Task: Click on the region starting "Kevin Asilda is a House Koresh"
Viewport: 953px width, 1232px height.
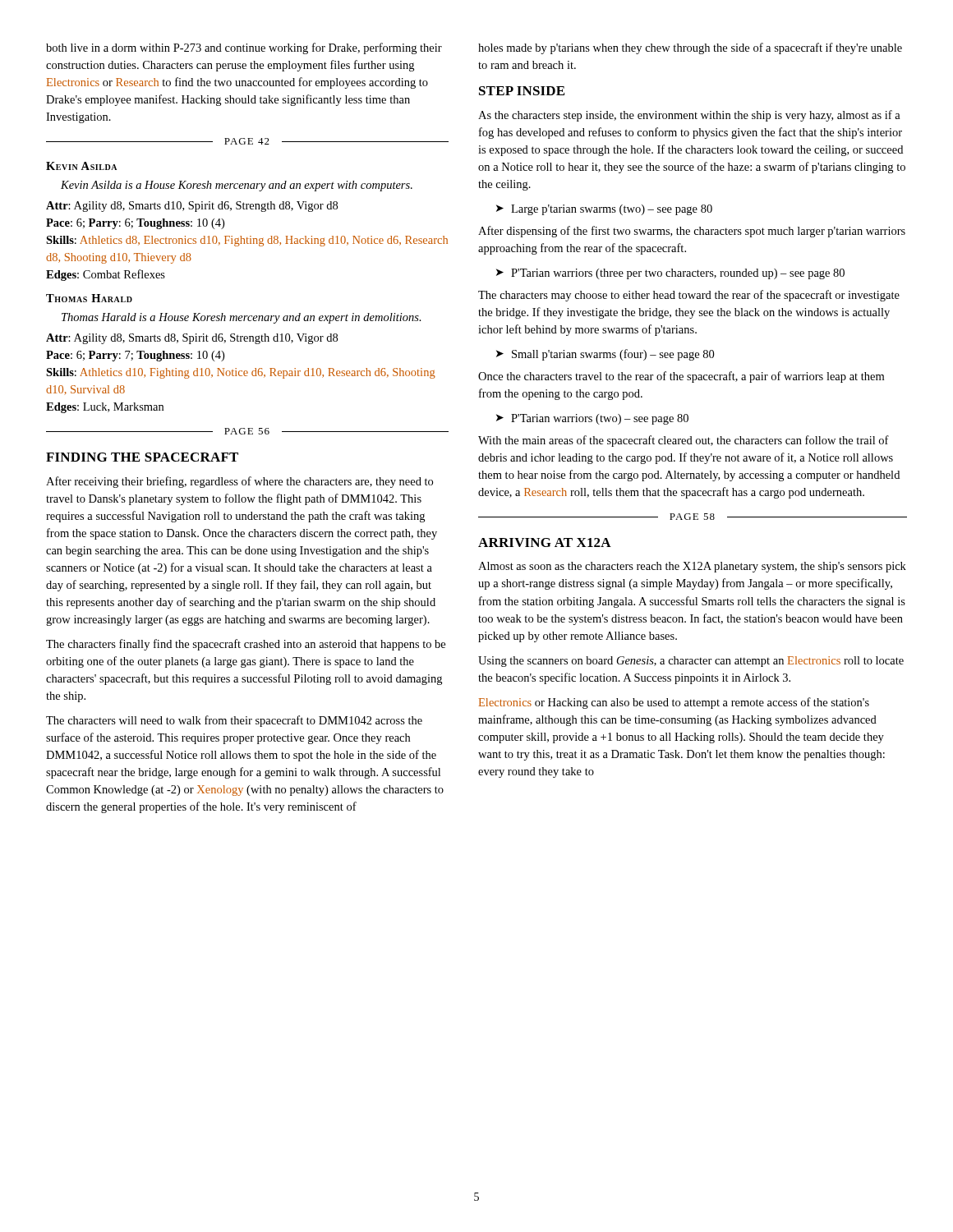Action: tap(247, 230)
